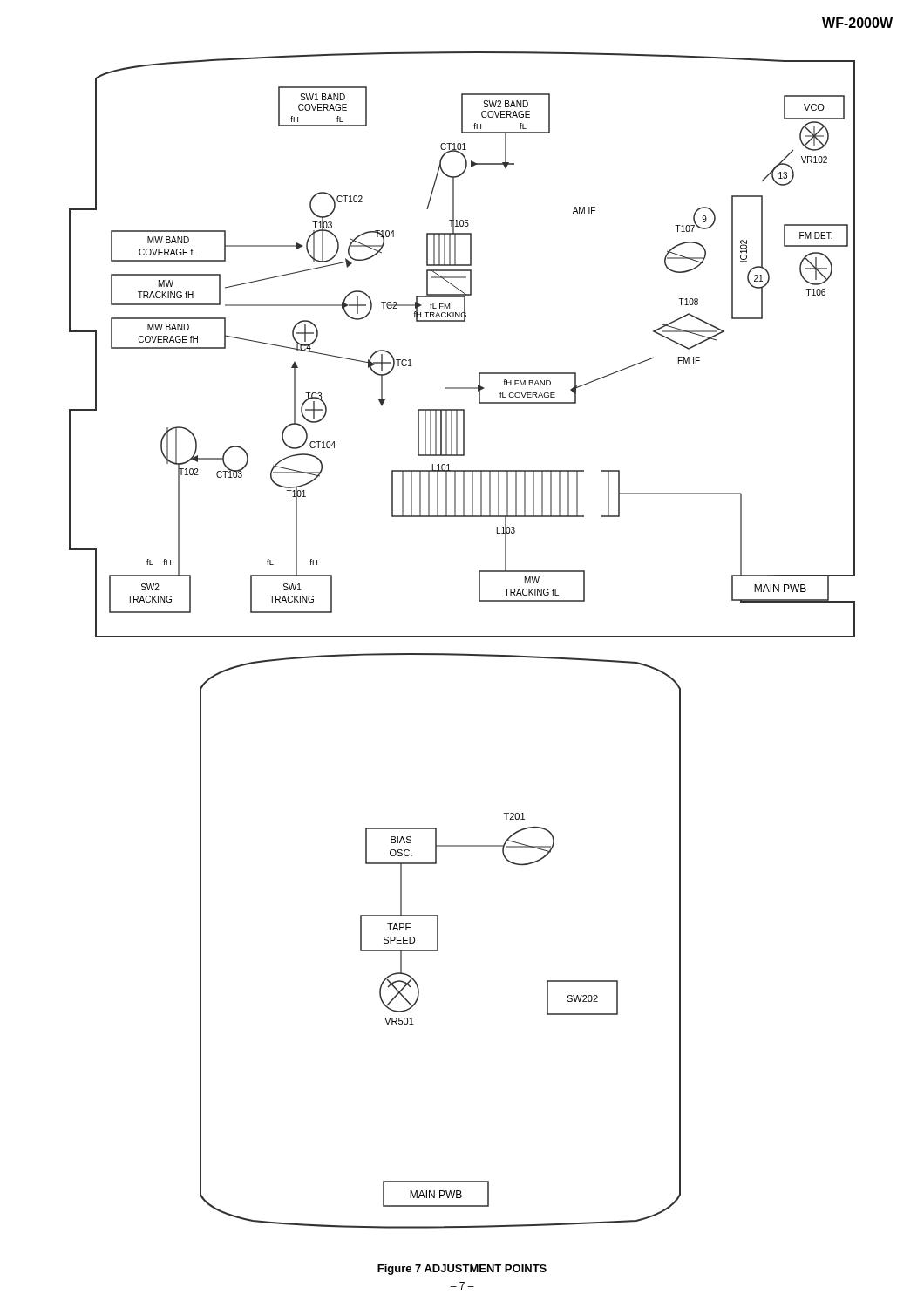The height and width of the screenshot is (1308, 924).
Task: Locate the caption with the text "Figure 7 ADJUSTMENT POINTS"
Action: click(462, 1268)
